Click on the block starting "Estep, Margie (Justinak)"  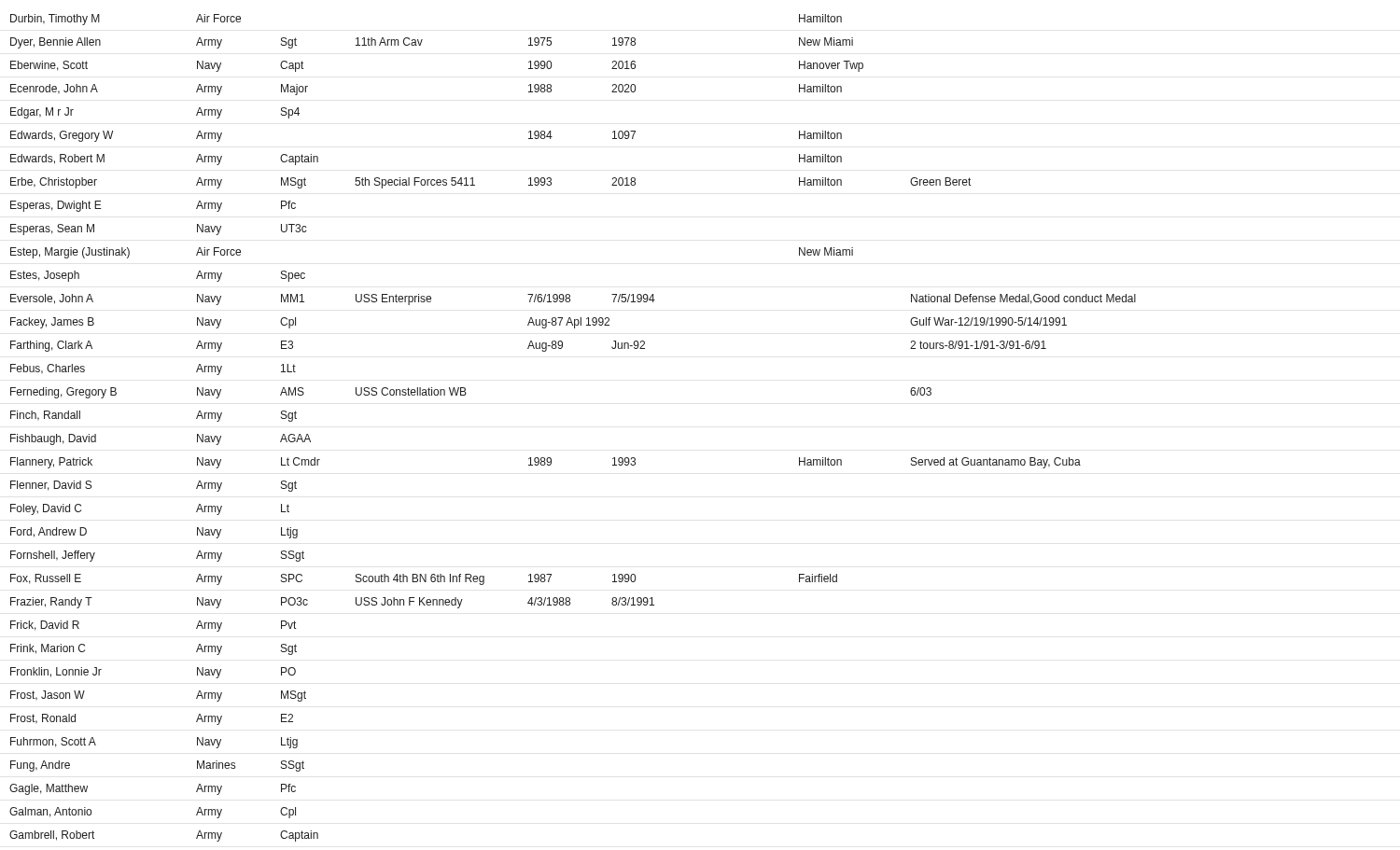coord(70,252)
